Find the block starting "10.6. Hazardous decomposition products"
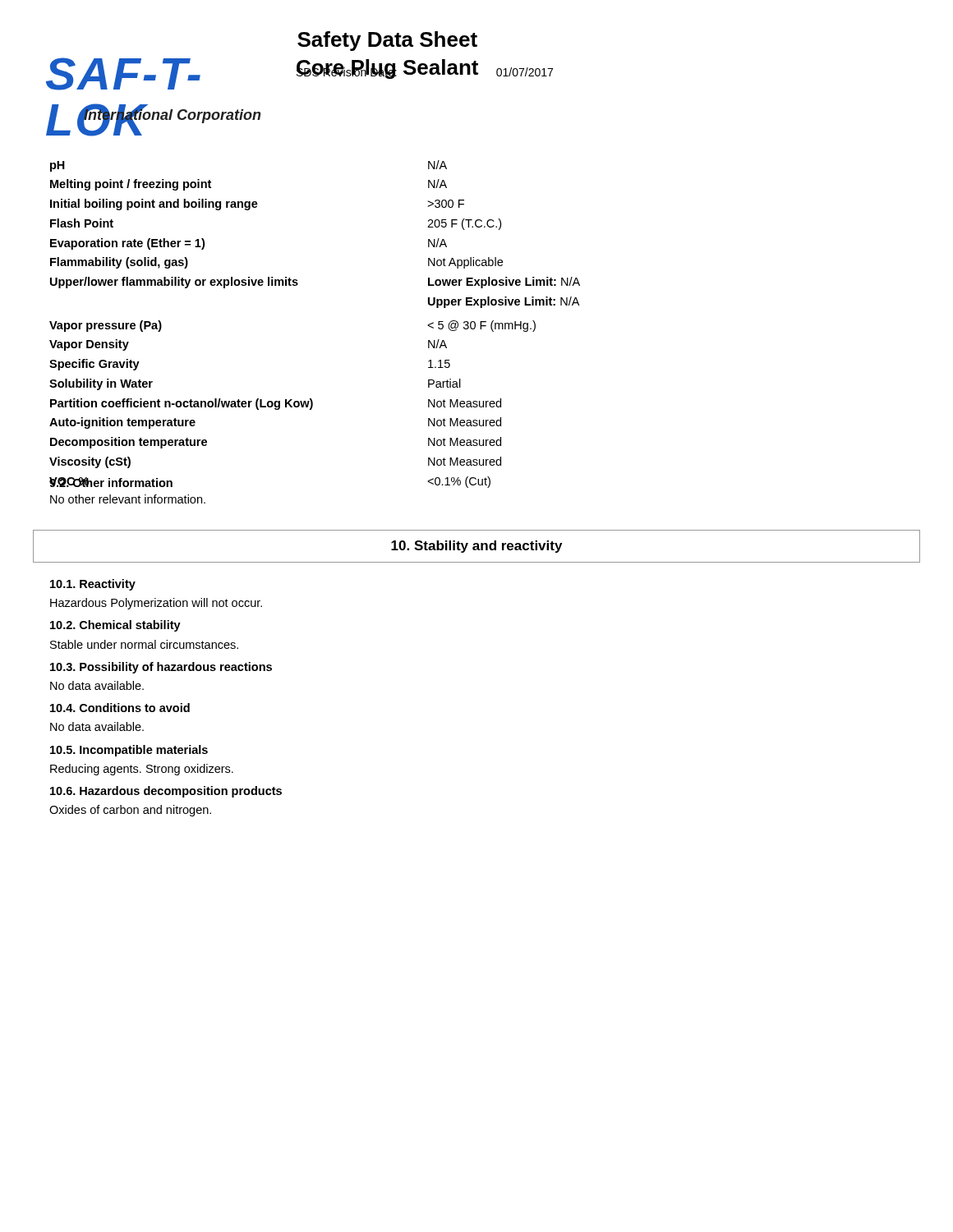Image resolution: width=953 pixels, height=1232 pixels. point(166,791)
